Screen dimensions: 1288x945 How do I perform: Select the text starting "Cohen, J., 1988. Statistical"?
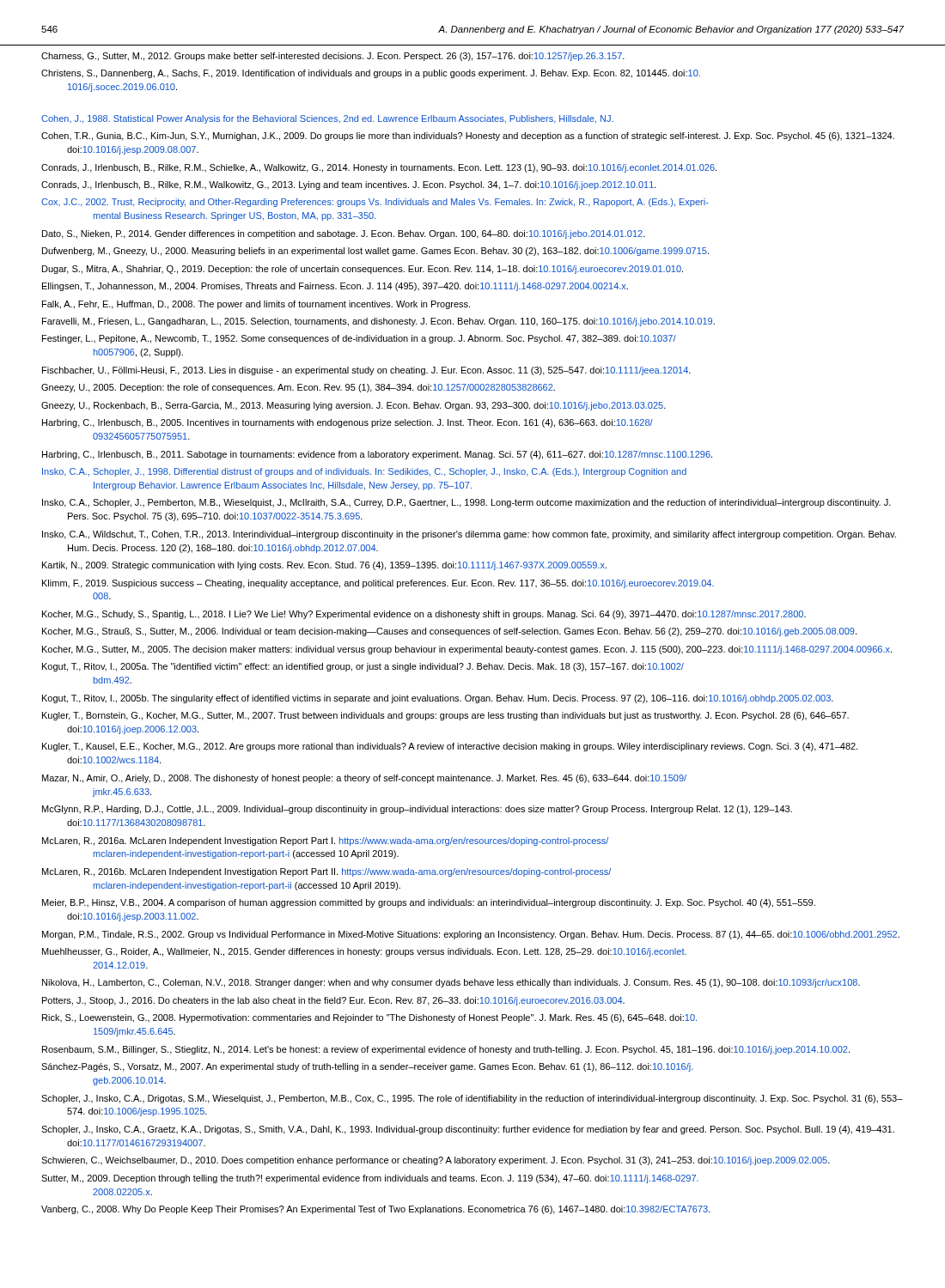[327, 118]
